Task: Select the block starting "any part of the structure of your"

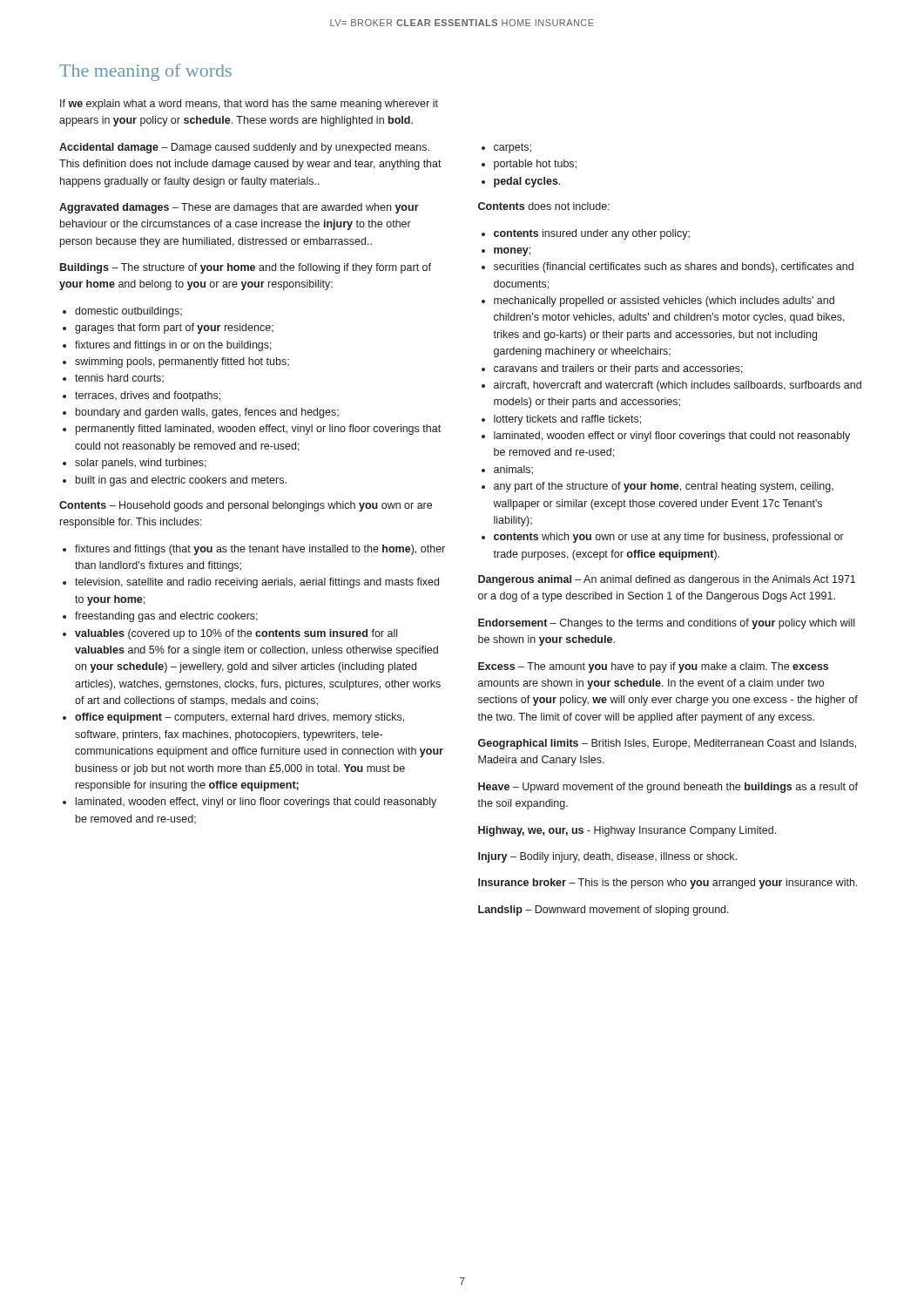Action: point(664,503)
